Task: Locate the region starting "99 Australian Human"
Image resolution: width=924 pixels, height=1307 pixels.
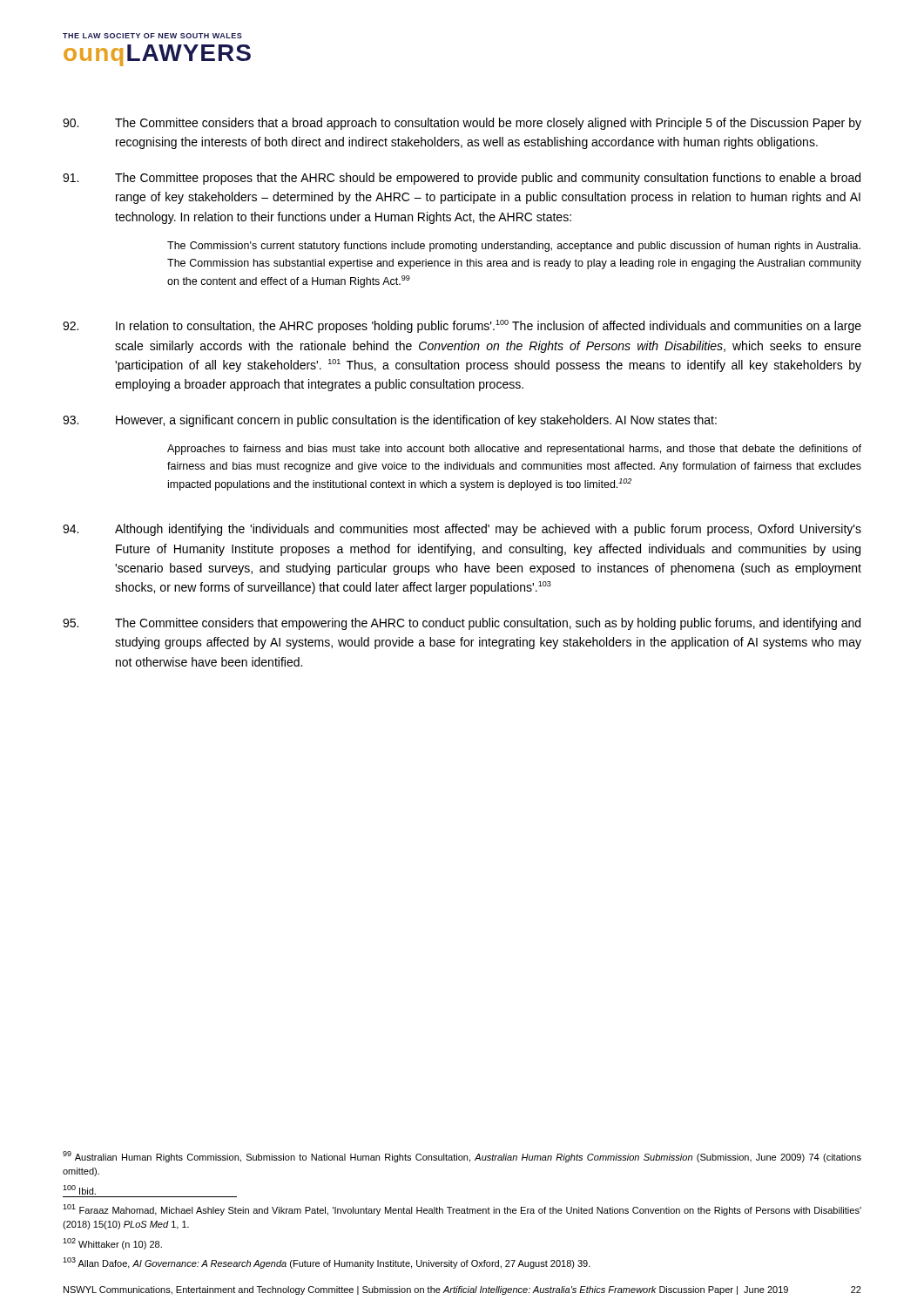Action: 462,1163
